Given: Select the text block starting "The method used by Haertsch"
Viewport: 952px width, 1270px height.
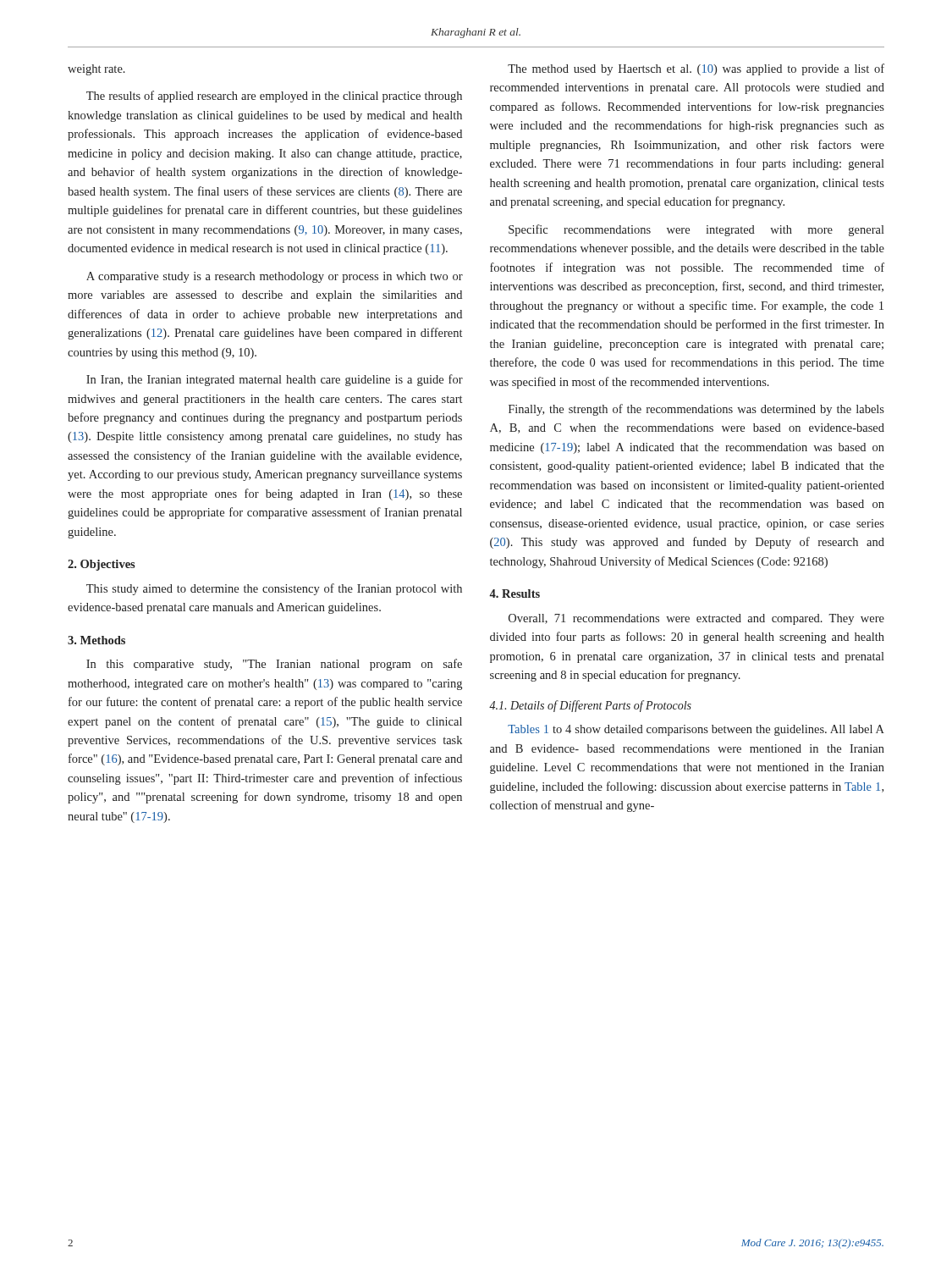Looking at the screenshot, I should pyautogui.click(x=687, y=135).
